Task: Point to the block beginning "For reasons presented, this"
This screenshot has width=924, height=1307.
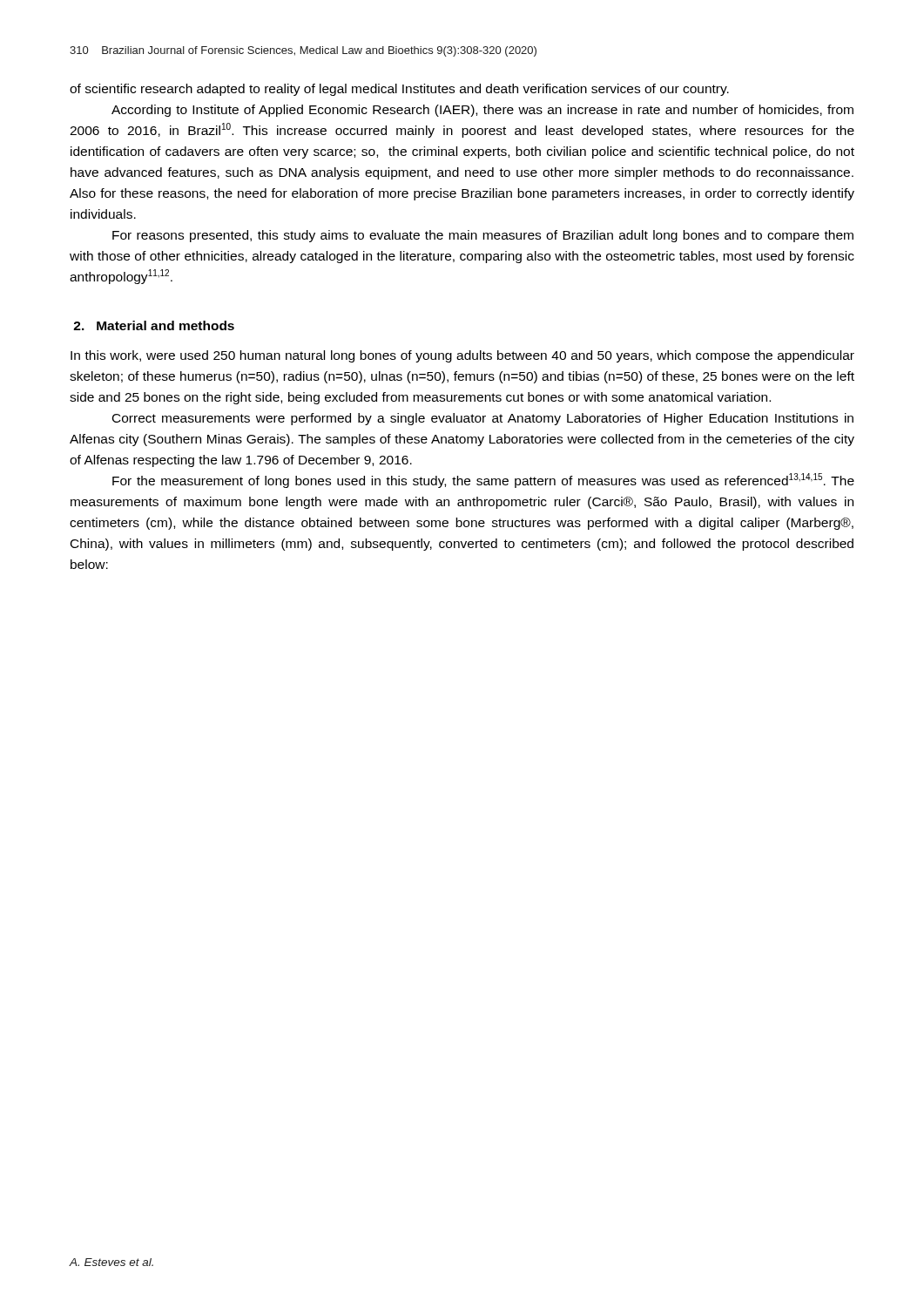Action: [462, 256]
